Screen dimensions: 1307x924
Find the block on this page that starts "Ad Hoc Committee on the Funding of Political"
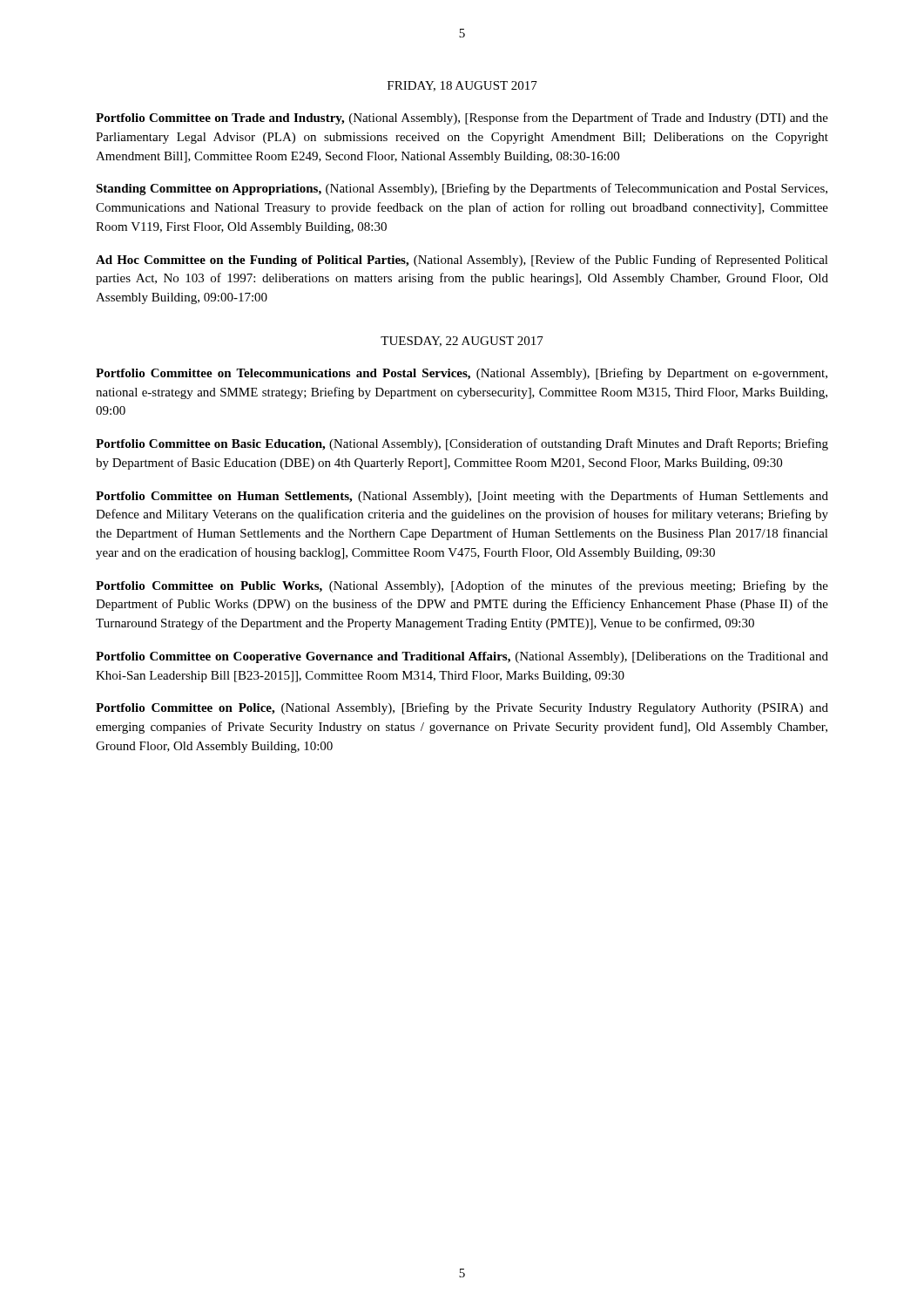[462, 278]
